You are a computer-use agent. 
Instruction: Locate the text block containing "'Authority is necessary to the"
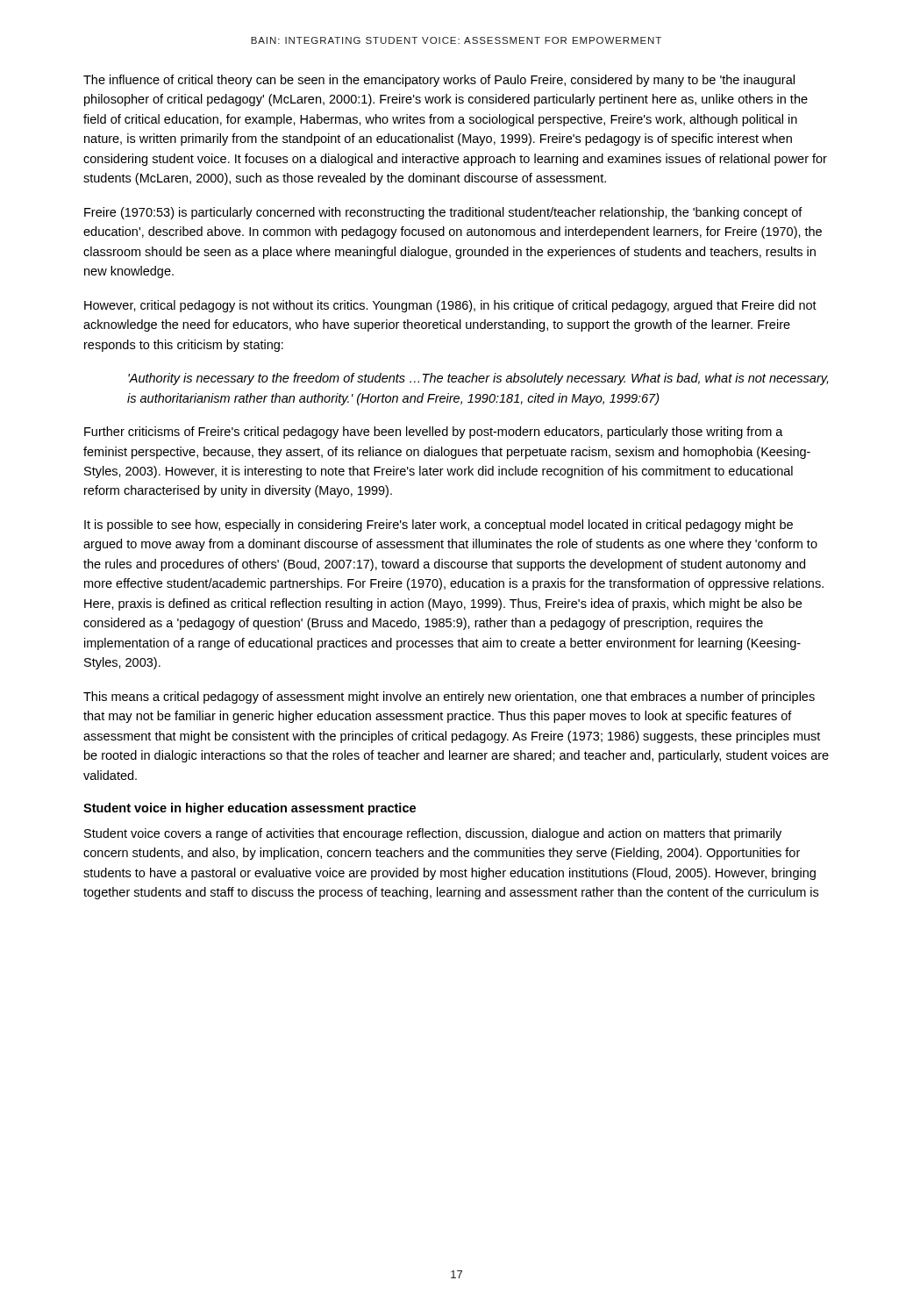(478, 388)
